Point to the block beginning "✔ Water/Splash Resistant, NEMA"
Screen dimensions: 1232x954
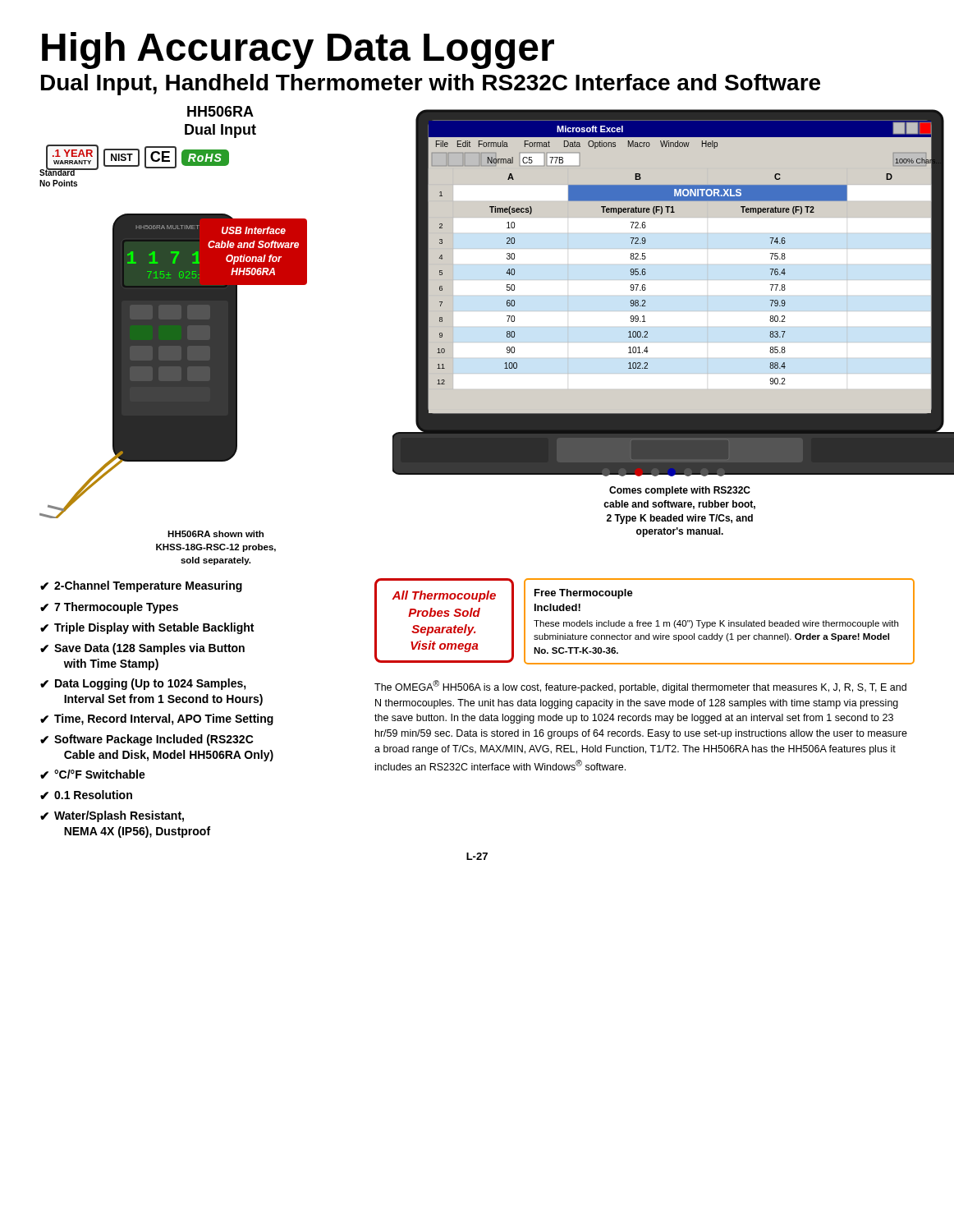tap(125, 824)
